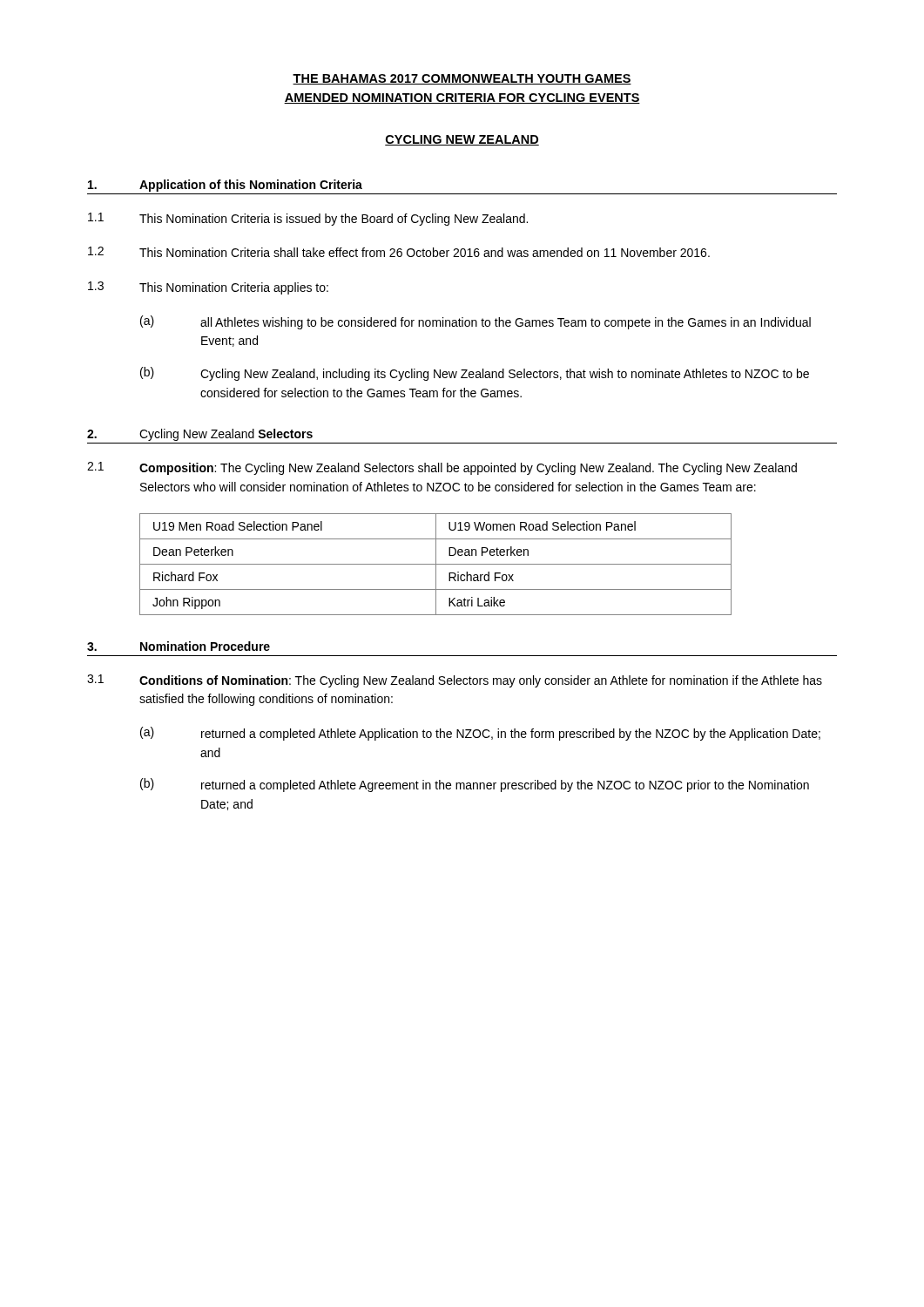Click on the text block with the text "1 Composition: The Cycling New"
The image size is (924, 1307).
[462, 478]
